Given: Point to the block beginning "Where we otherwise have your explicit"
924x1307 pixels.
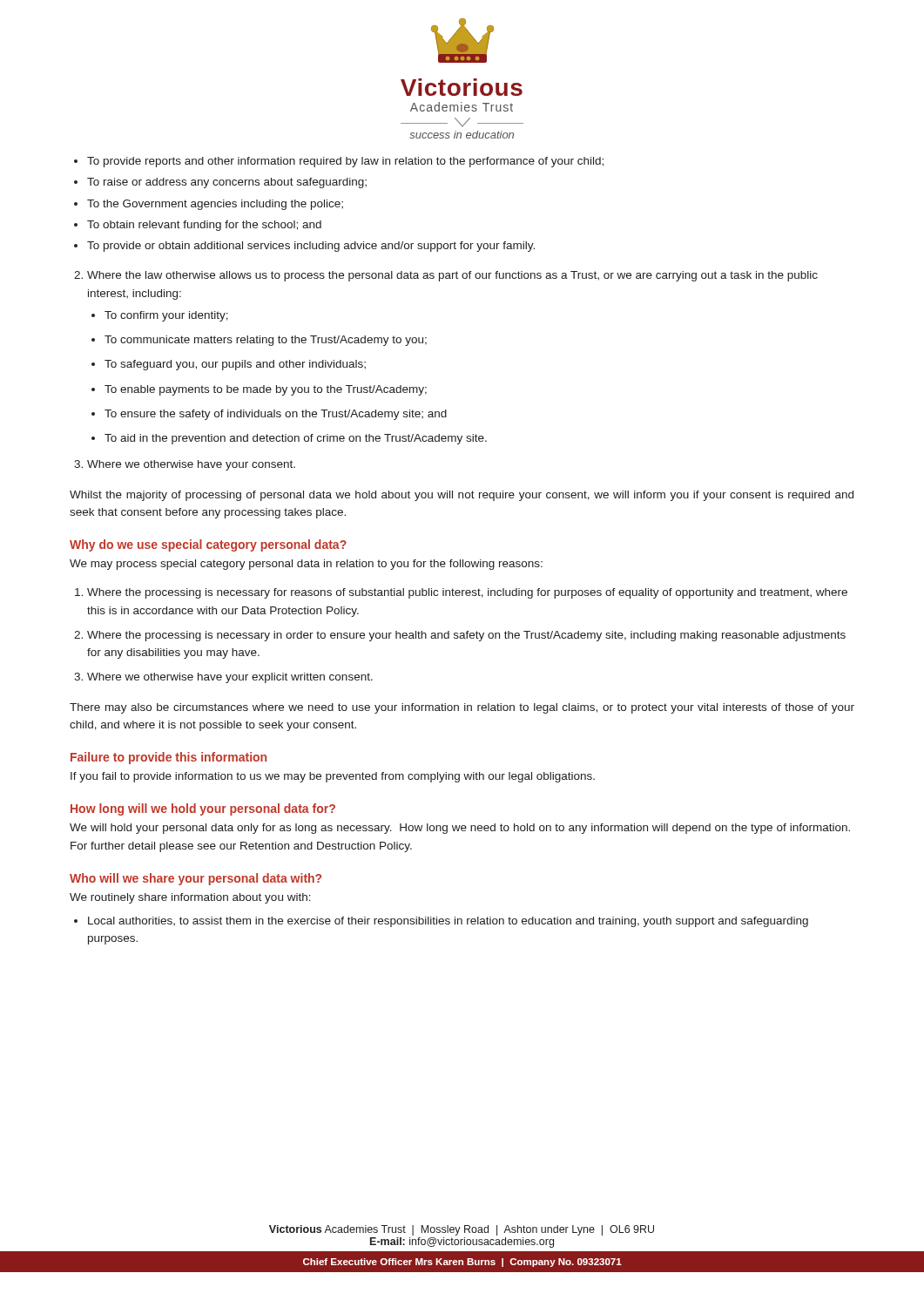Looking at the screenshot, I should (x=230, y=677).
